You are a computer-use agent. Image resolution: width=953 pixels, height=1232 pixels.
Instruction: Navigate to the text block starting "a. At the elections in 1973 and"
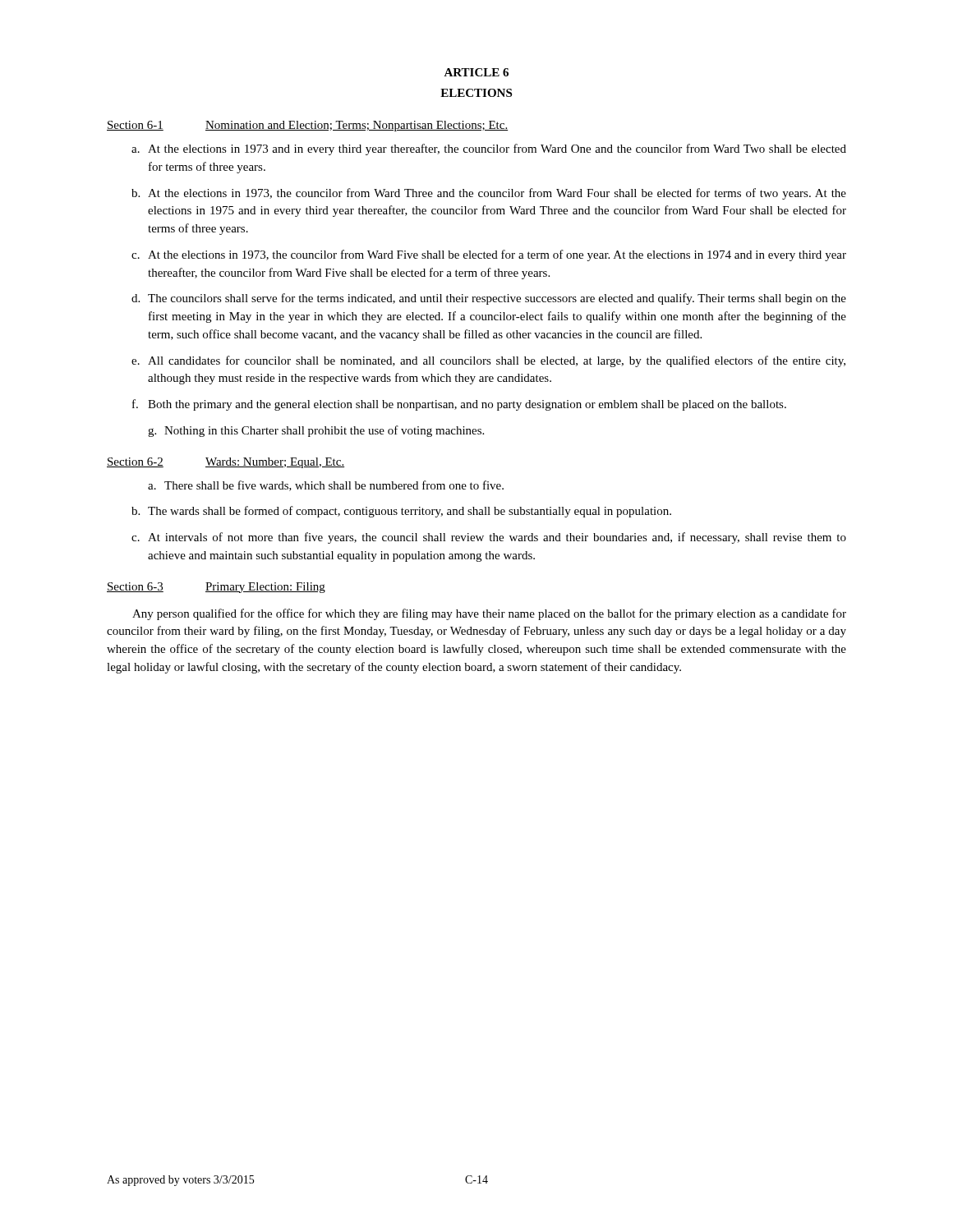tap(476, 158)
